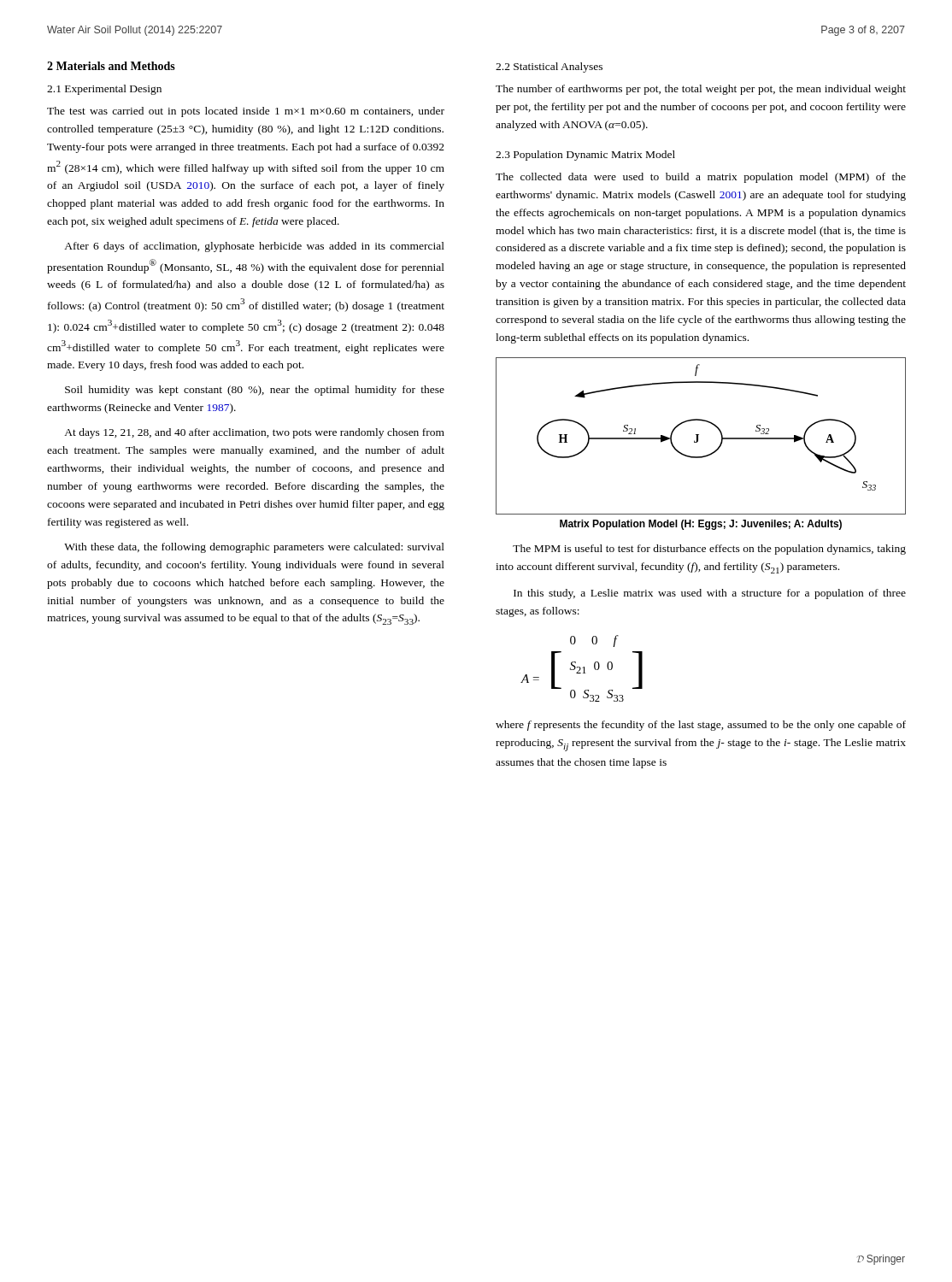Click on the text block with the text "With these data,"
The height and width of the screenshot is (1282, 952).
tap(246, 584)
